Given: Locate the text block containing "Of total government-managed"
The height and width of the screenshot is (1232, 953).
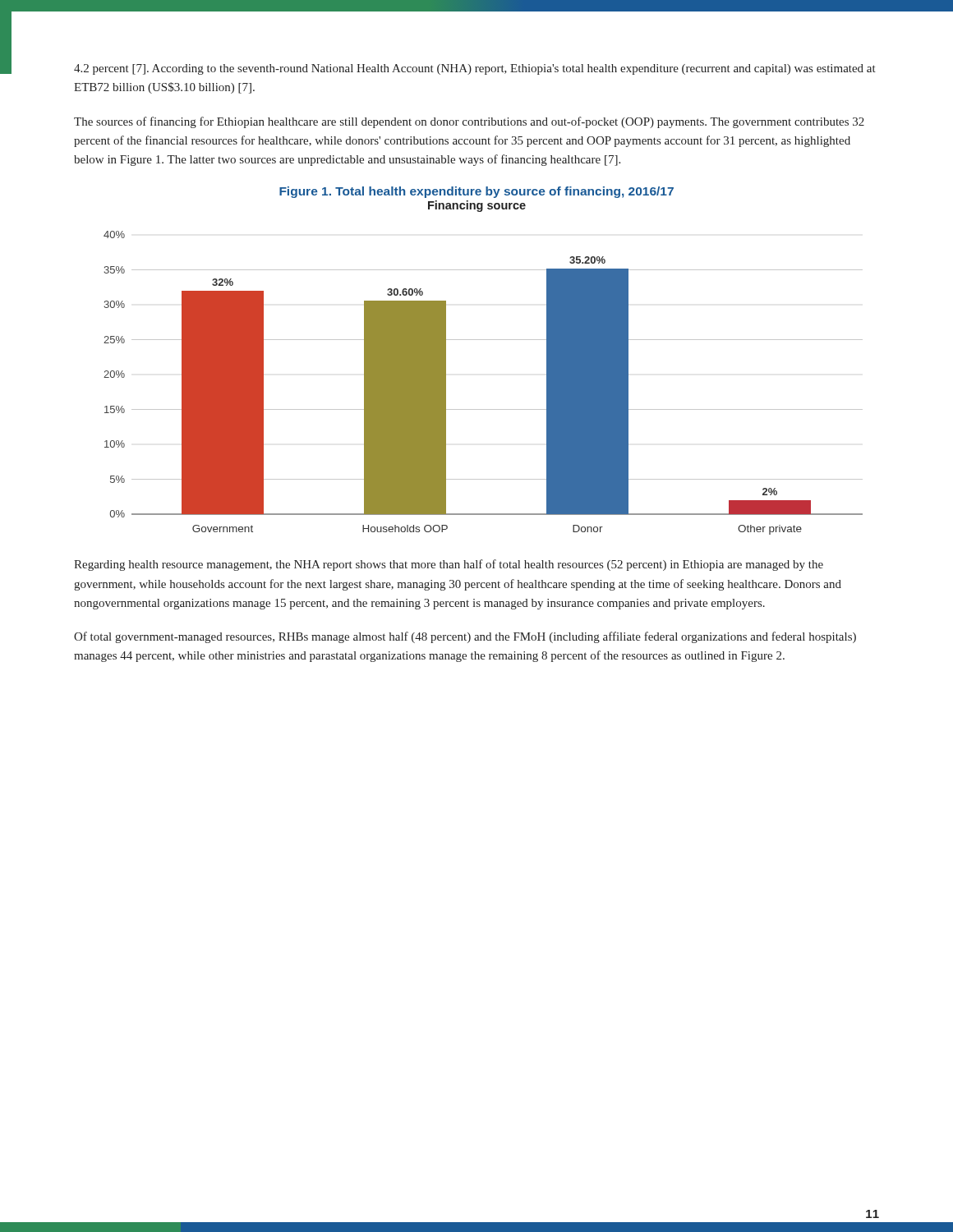Looking at the screenshot, I should click(x=465, y=646).
